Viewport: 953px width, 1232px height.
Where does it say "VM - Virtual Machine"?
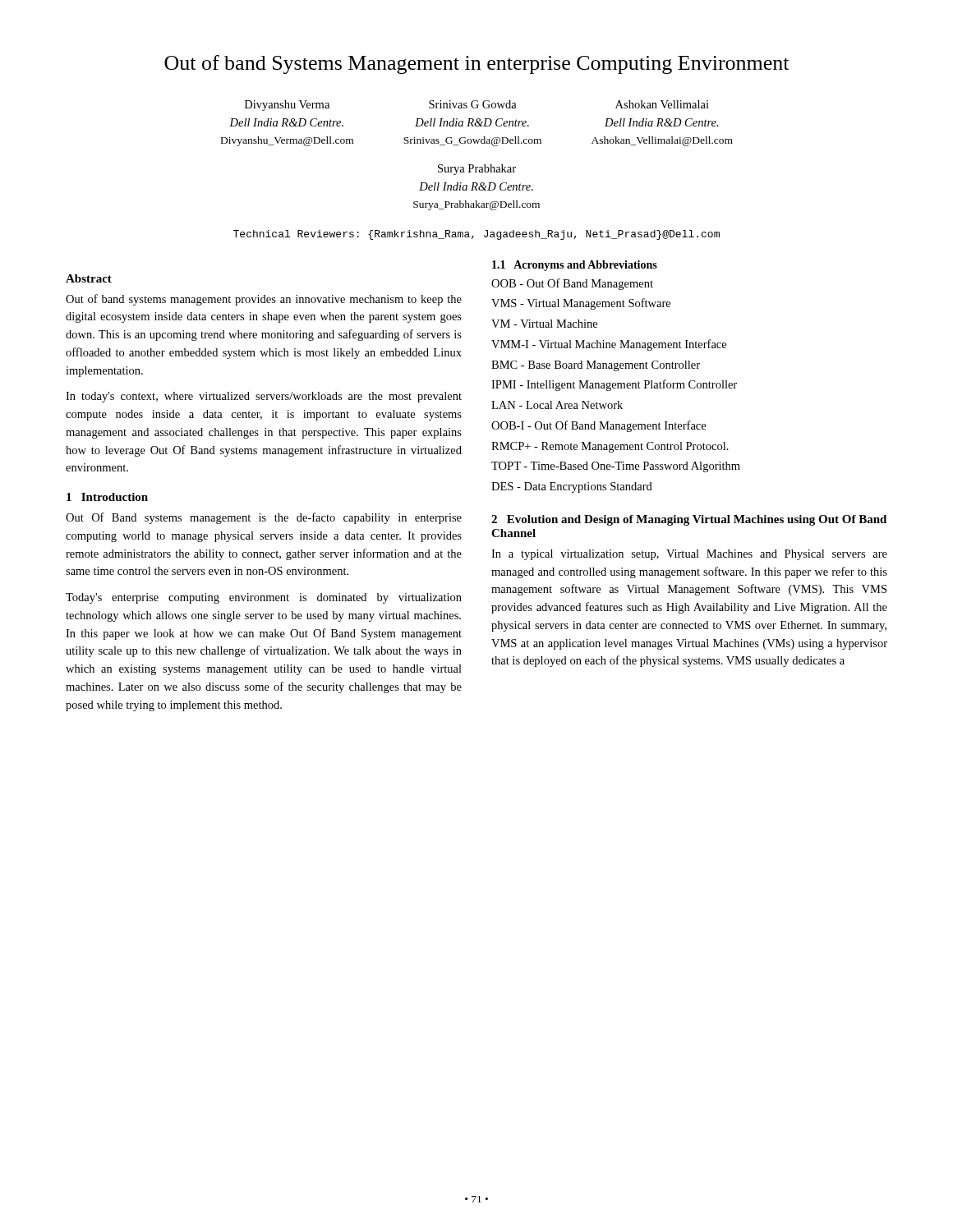[545, 324]
